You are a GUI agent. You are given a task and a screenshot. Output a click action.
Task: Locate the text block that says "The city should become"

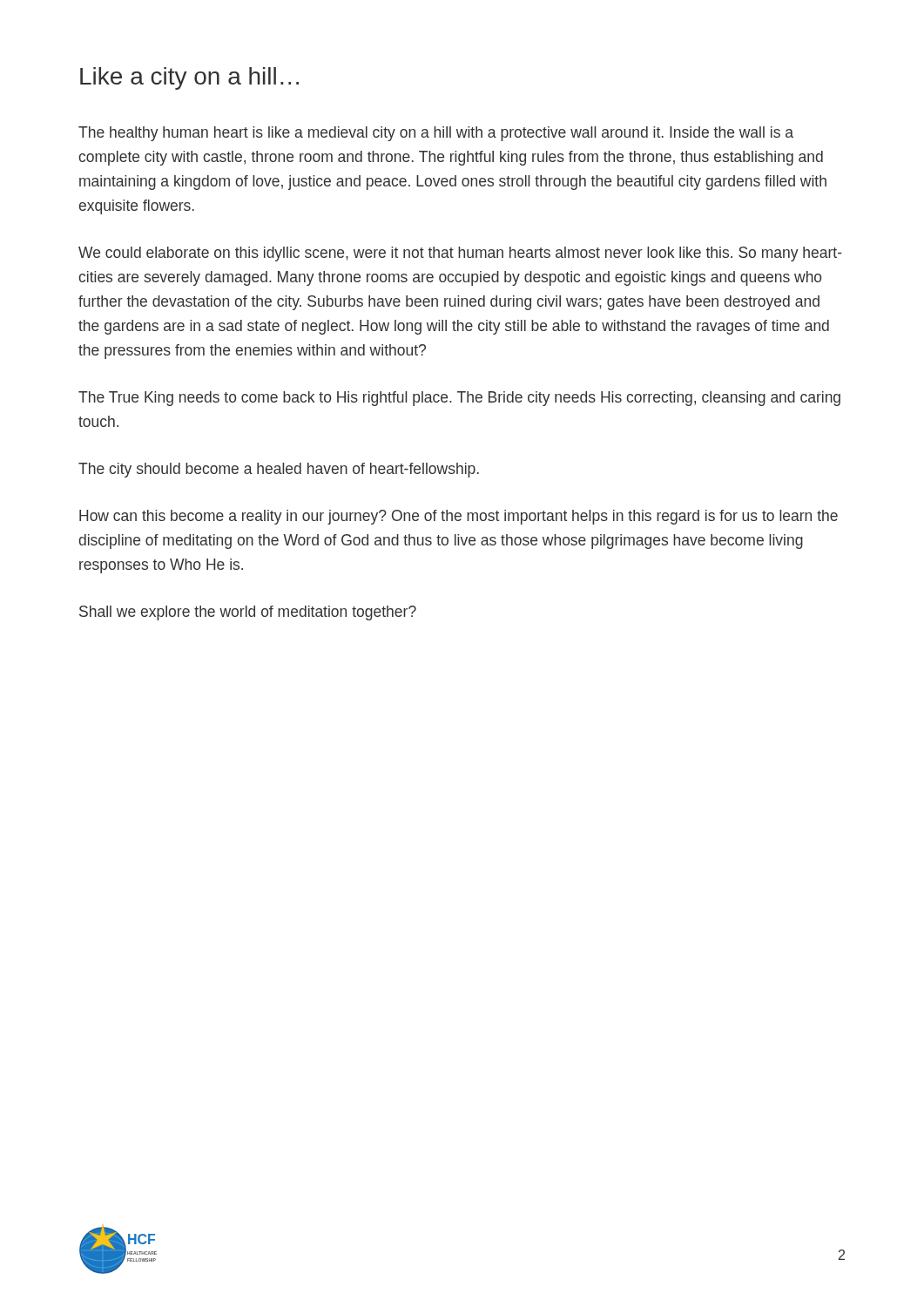pyautogui.click(x=279, y=469)
